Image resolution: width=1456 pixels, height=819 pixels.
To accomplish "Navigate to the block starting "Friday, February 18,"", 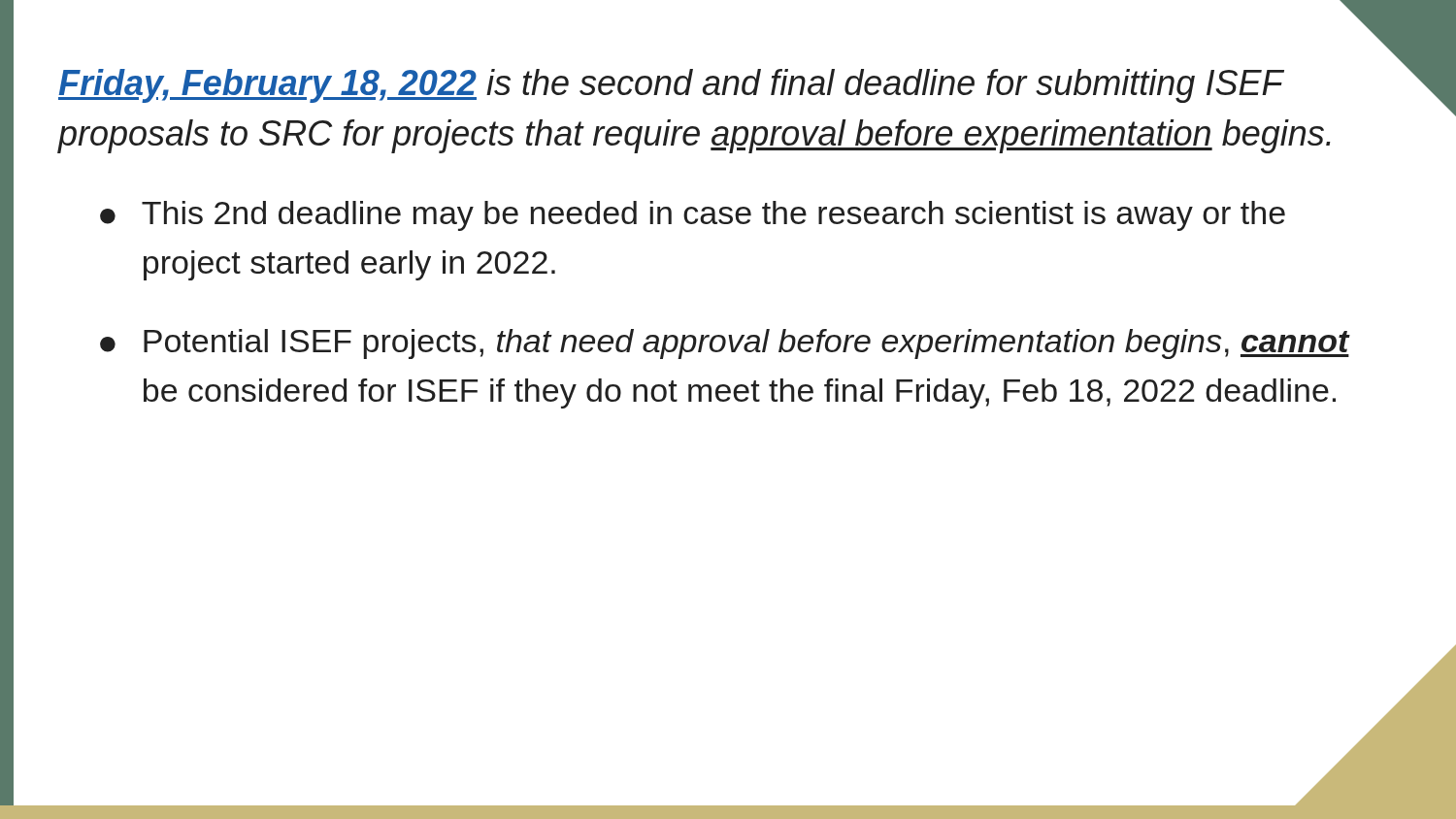I will point(696,108).
